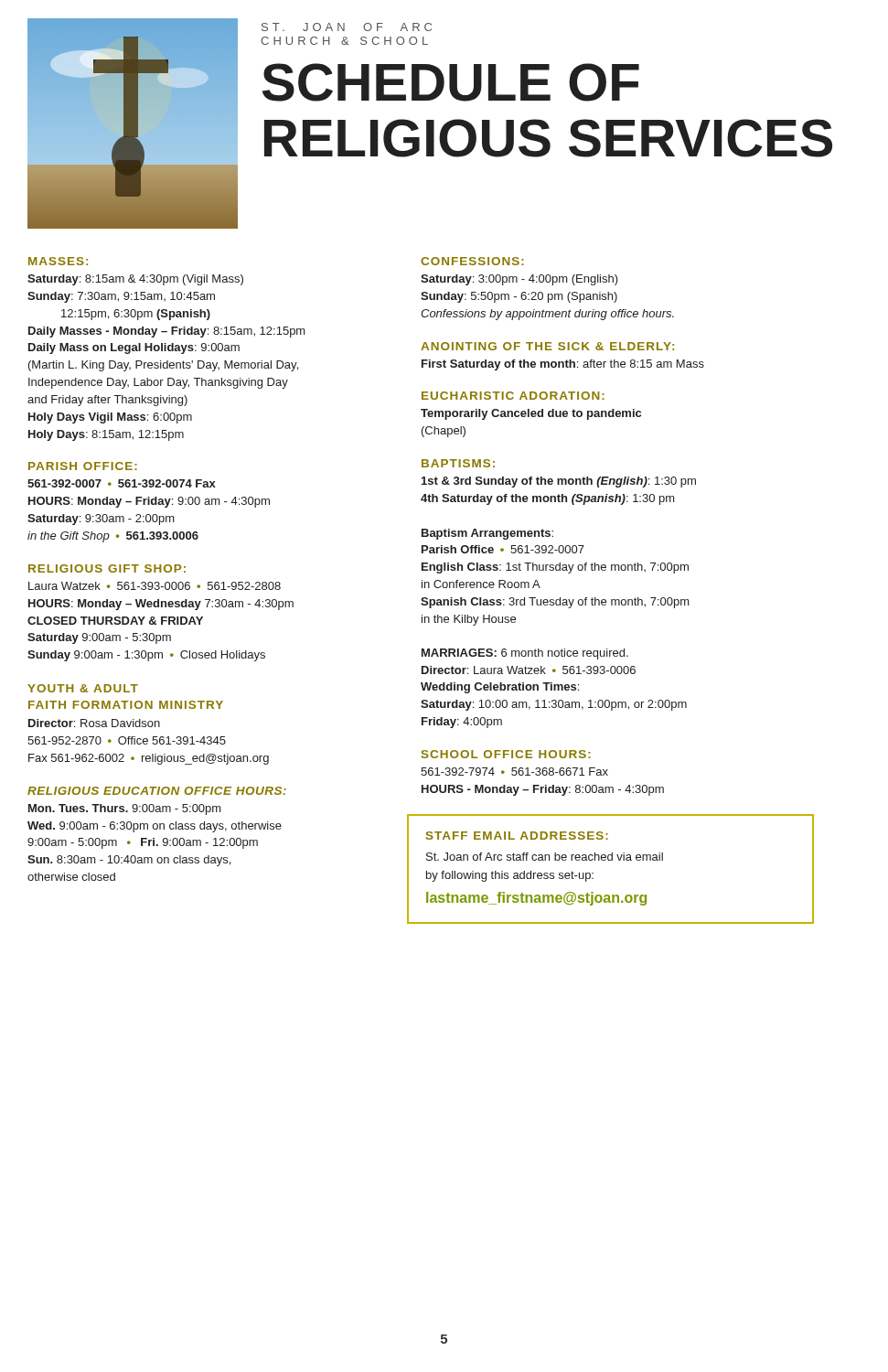Select the section header with the text "SCHOOL OFFICE HOURS:"
The width and height of the screenshot is (888, 1372).
[507, 754]
